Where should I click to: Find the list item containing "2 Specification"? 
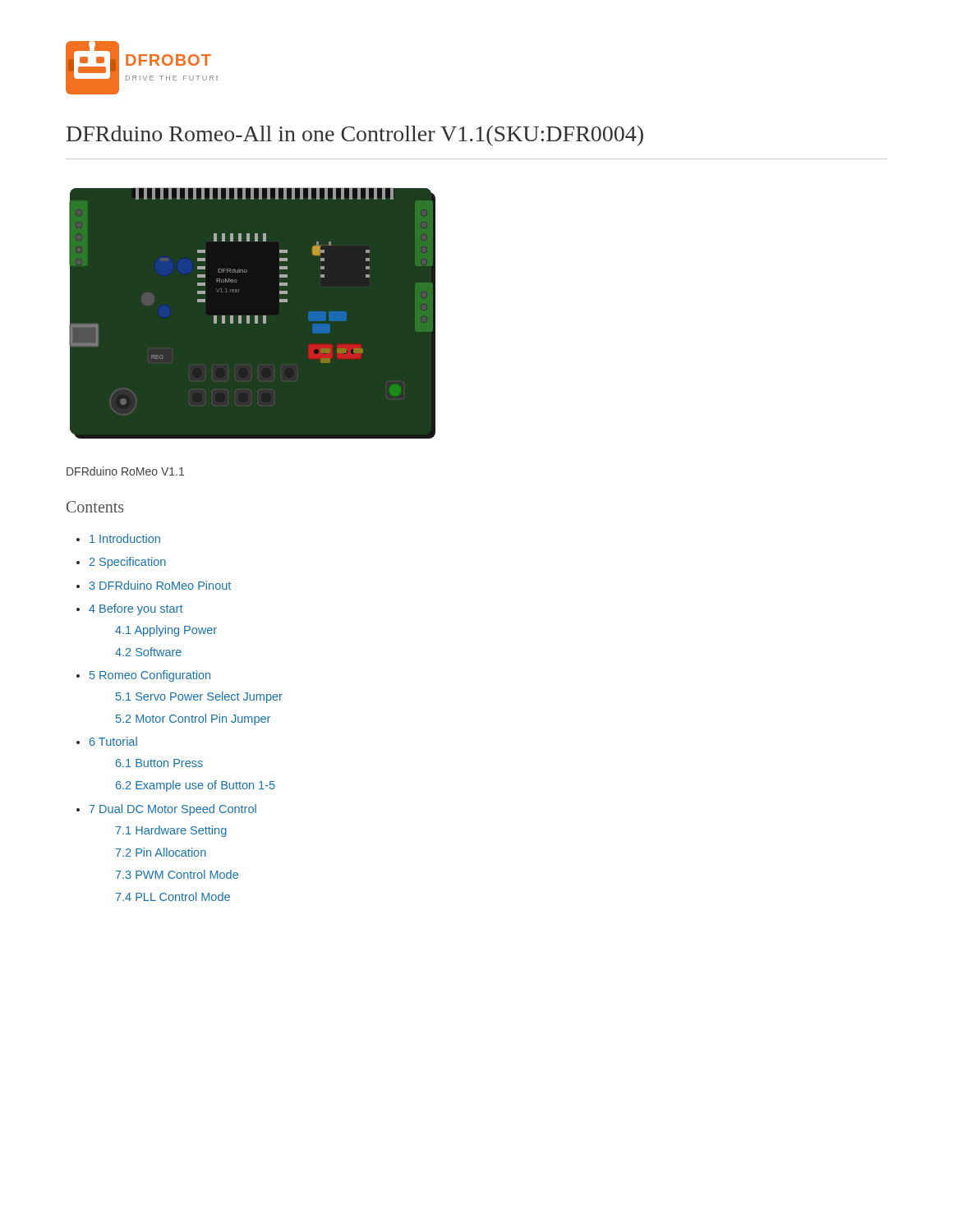point(127,562)
